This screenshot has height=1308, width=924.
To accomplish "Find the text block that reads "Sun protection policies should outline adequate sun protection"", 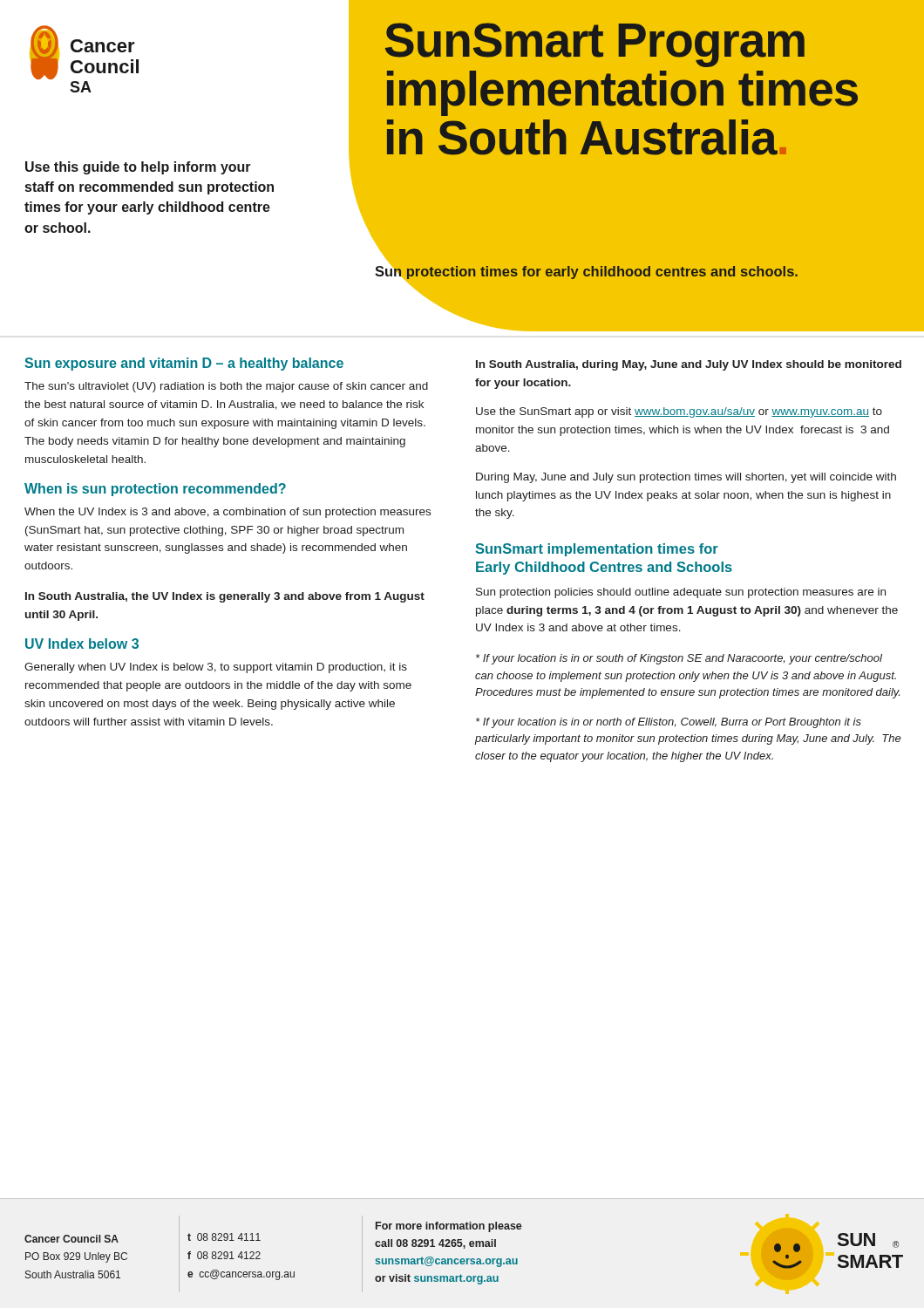I will (x=687, y=610).
